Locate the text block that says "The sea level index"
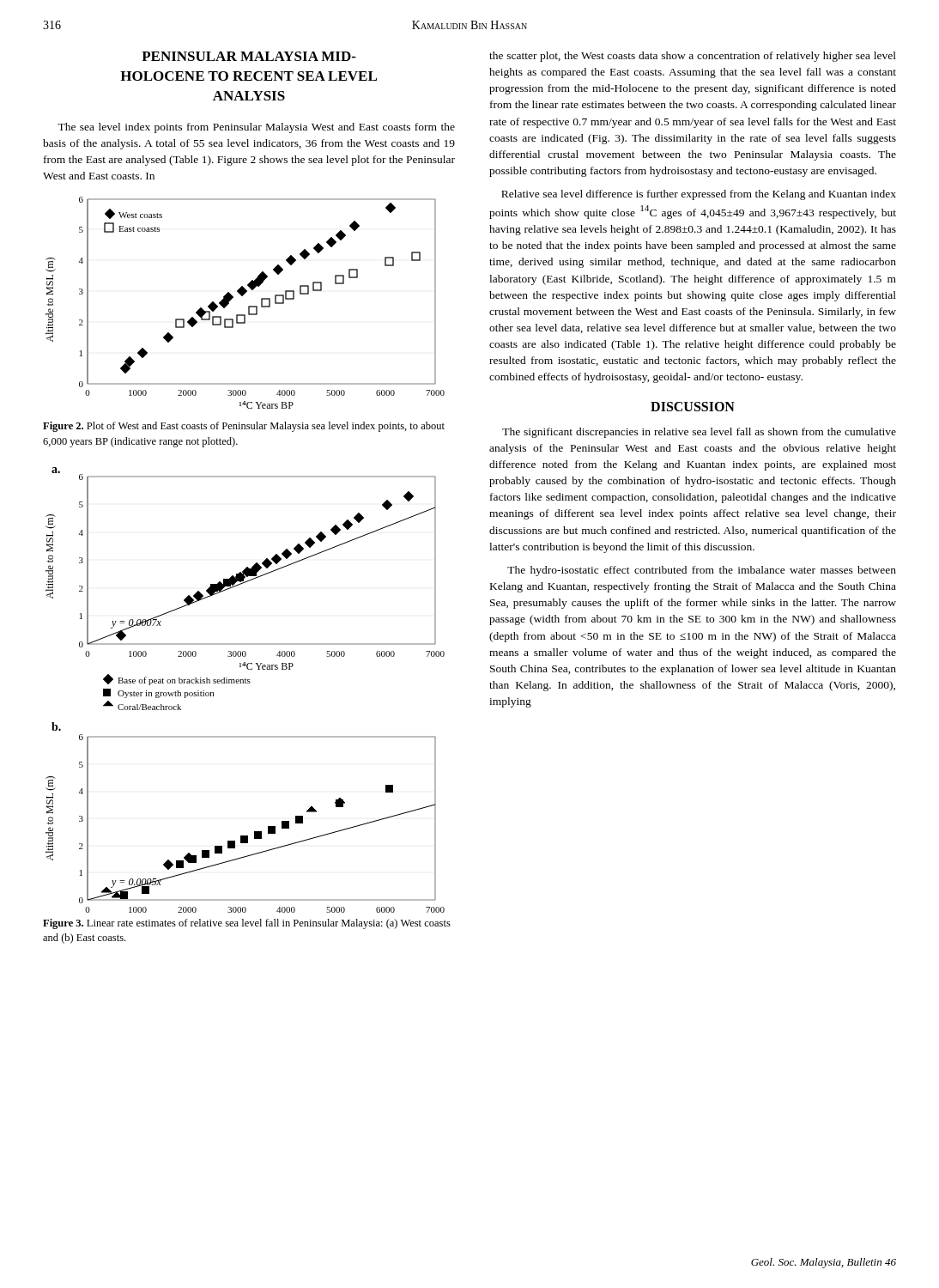 pyautogui.click(x=249, y=151)
